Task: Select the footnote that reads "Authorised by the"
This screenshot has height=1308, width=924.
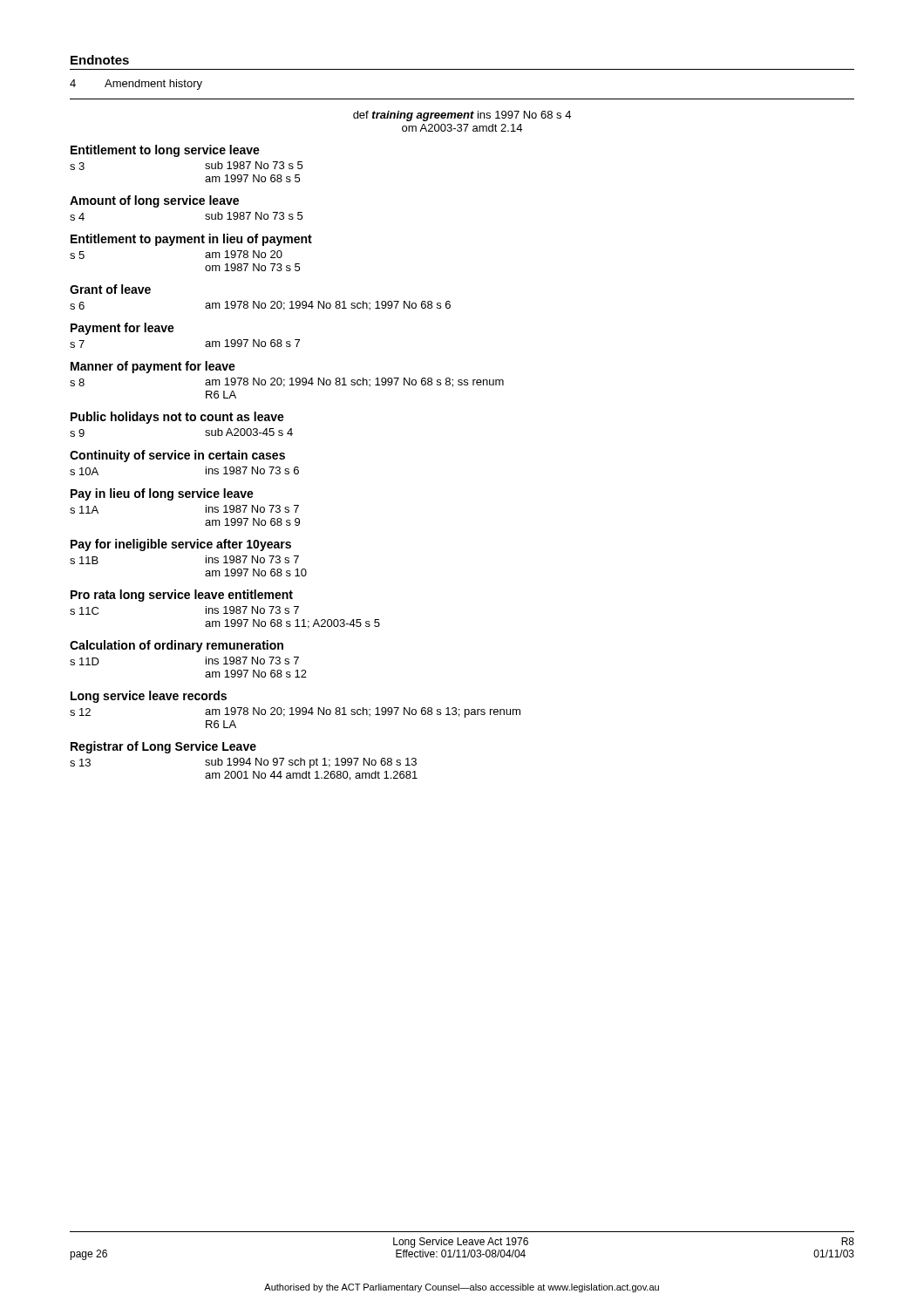Action: coord(462,1287)
